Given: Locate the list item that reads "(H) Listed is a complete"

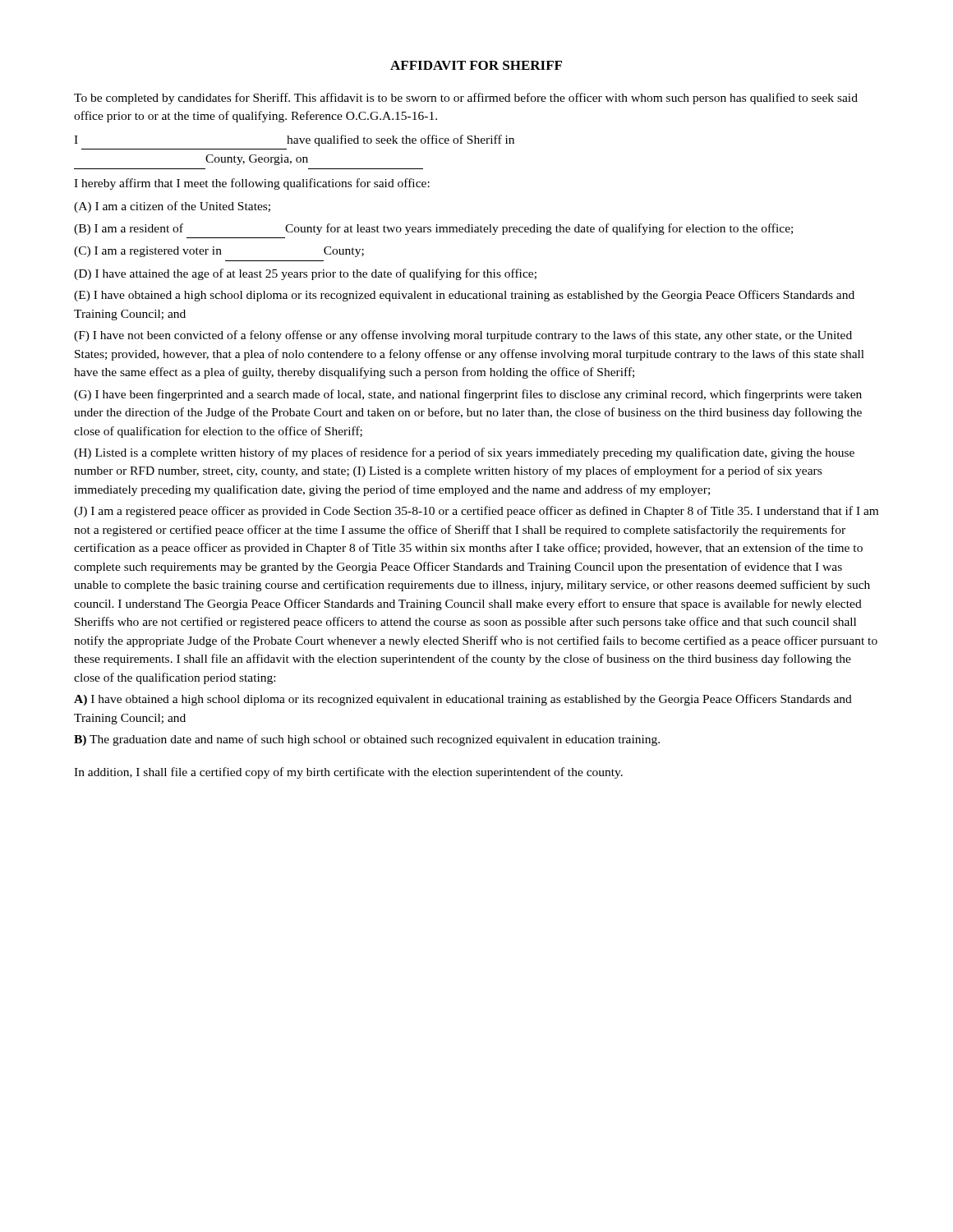Looking at the screenshot, I should pyautogui.click(x=464, y=471).
